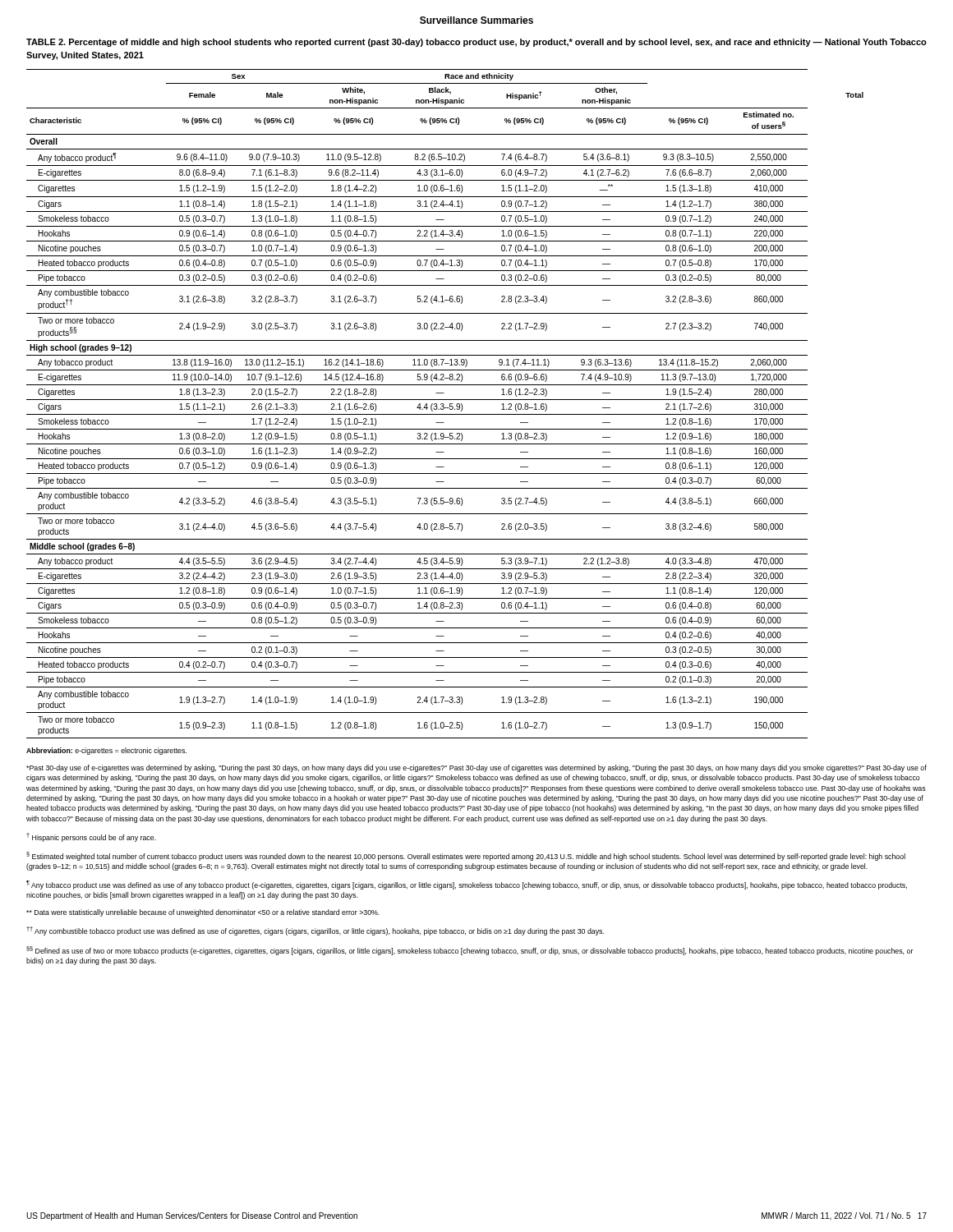This screenshot has height=1232, width=953.
Task: Locate the table with the text "3.1 (2.6–3.7)"
Action: point(476,404)
